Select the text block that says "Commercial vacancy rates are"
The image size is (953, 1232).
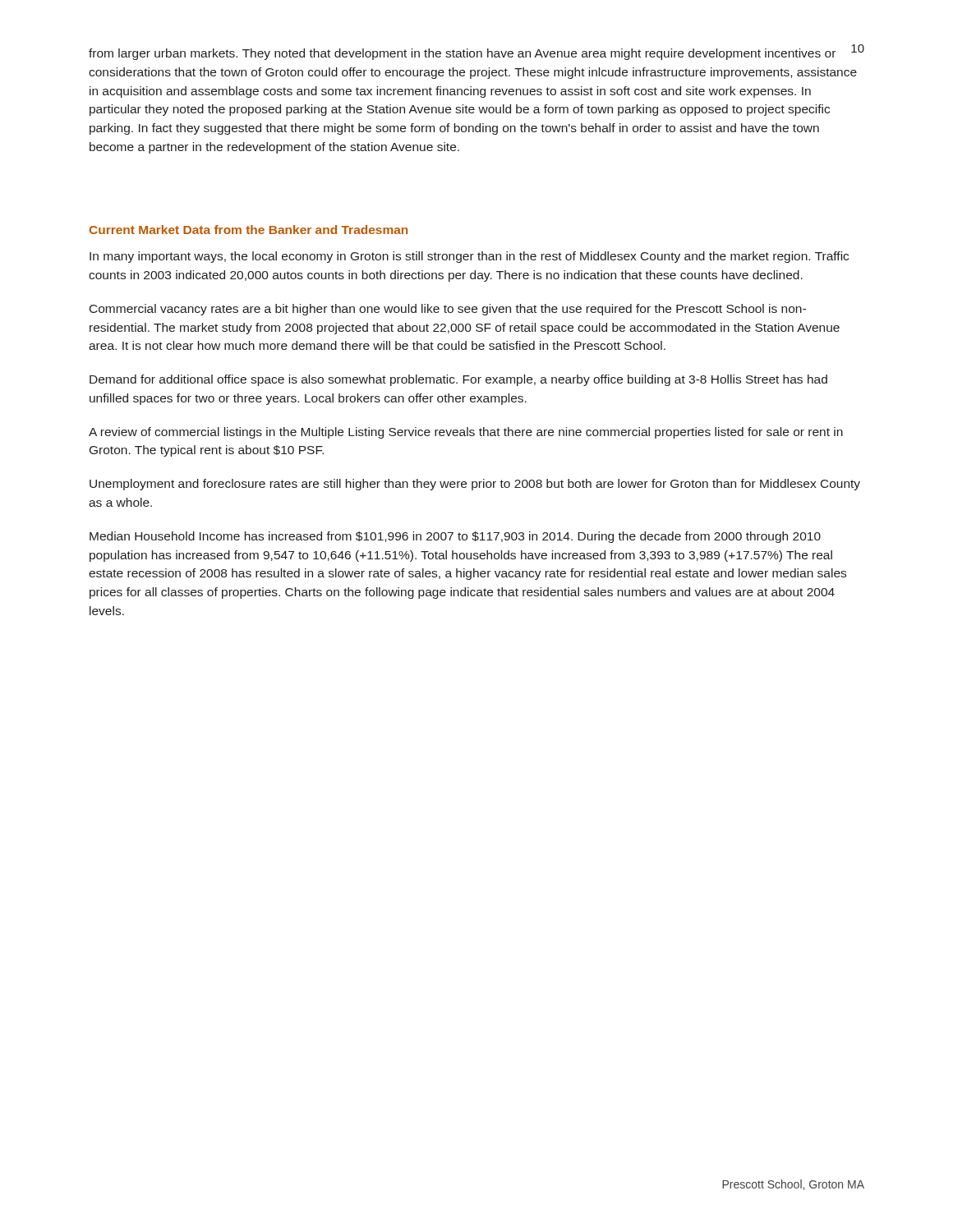(464, 327)
